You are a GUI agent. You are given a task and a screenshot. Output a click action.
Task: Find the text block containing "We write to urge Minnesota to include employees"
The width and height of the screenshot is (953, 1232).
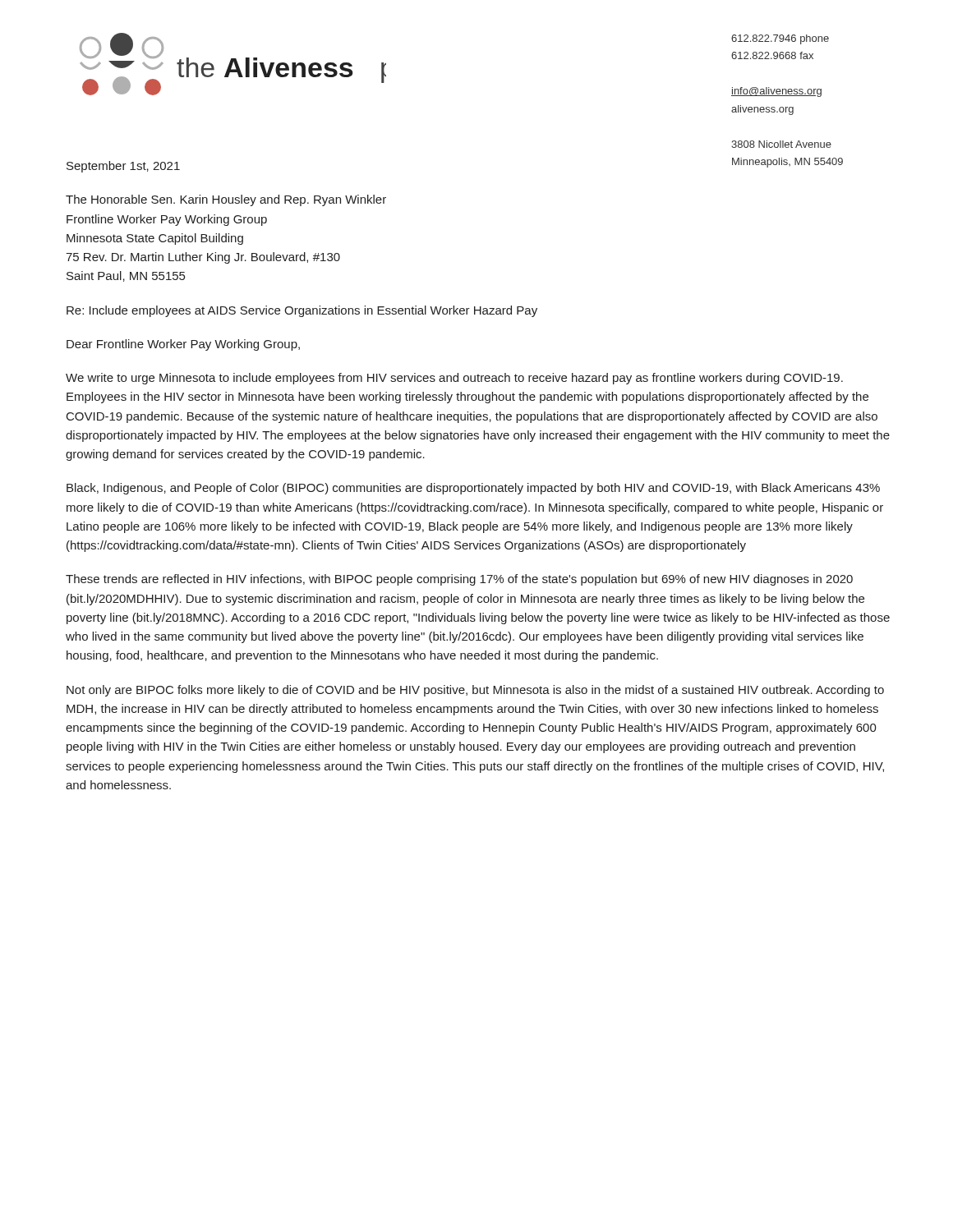[x=481, y=416]
